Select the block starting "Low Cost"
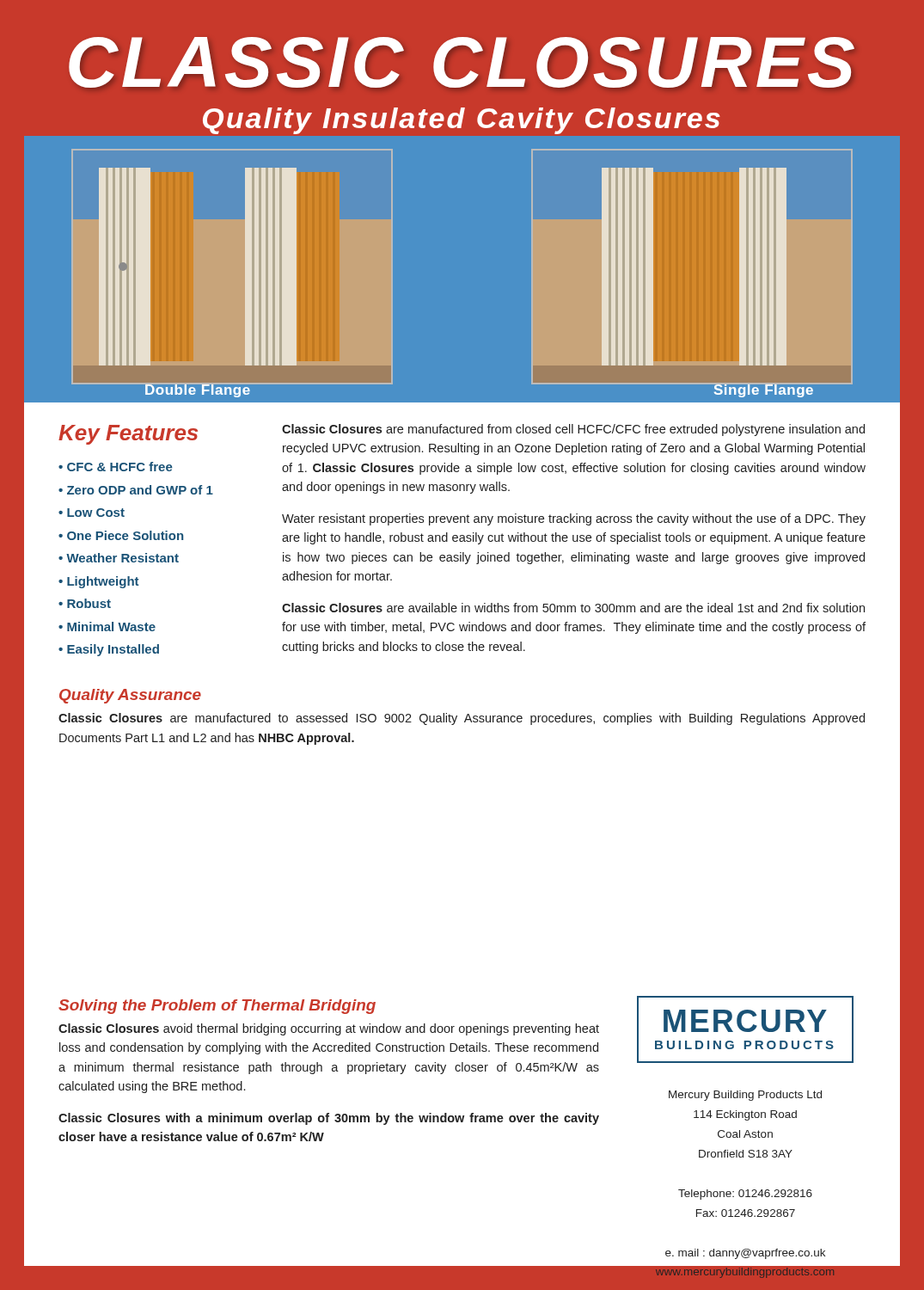This screenshot has height=1290, width=924. click(x=96, y=512)
